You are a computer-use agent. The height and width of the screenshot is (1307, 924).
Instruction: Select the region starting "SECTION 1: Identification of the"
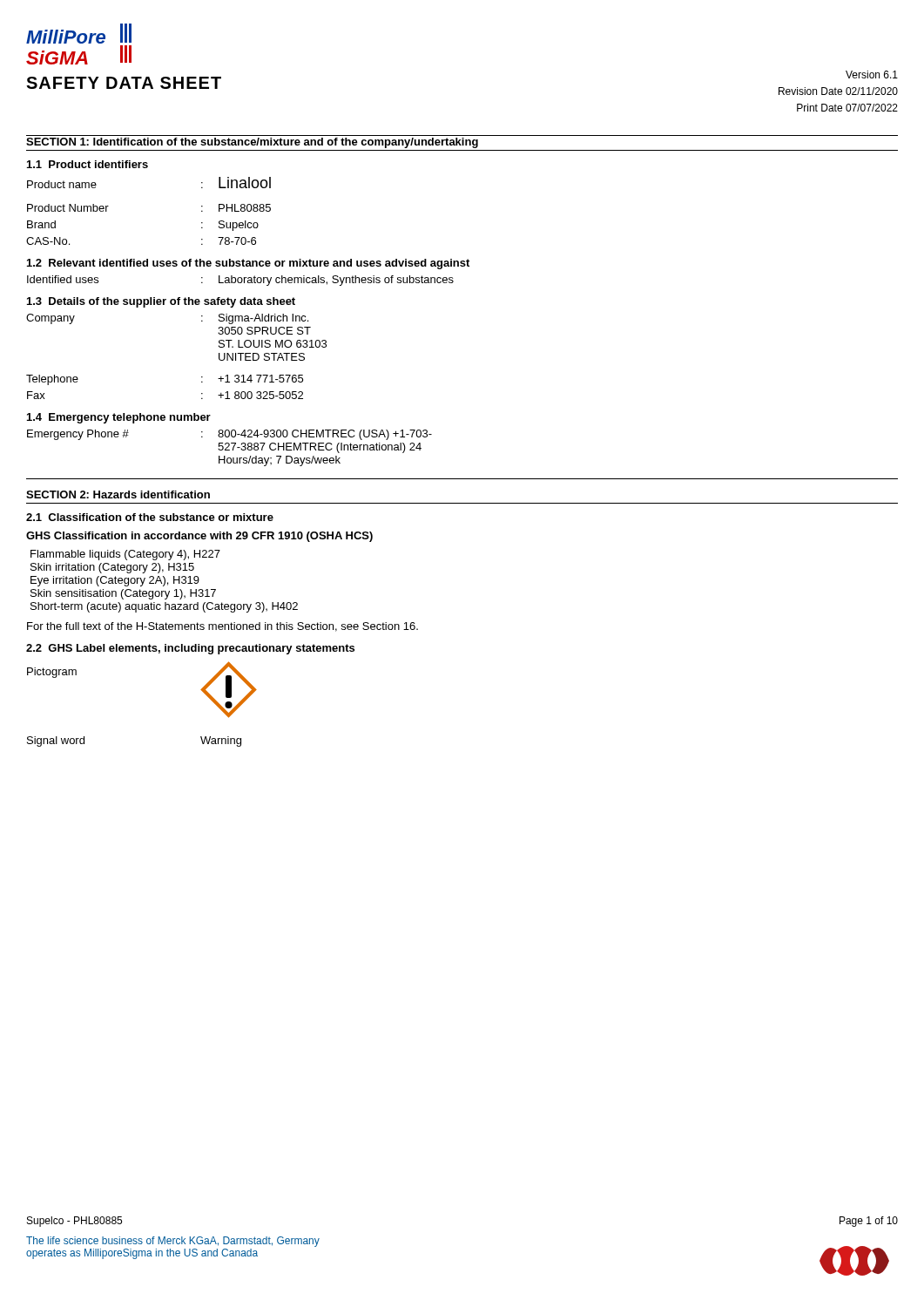pyautogui.click(x=252, y=142)
